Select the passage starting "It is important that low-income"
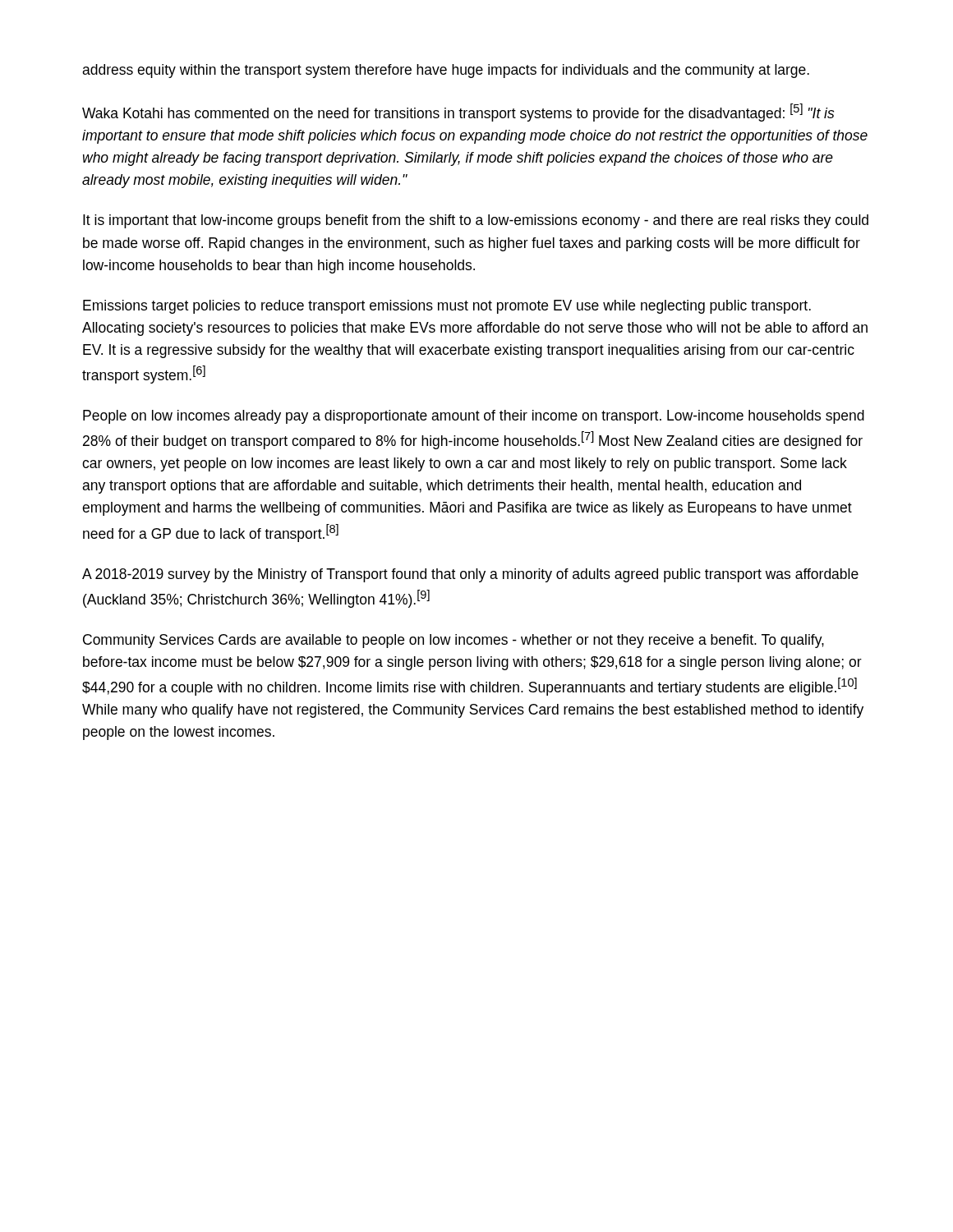 point(476,243)
